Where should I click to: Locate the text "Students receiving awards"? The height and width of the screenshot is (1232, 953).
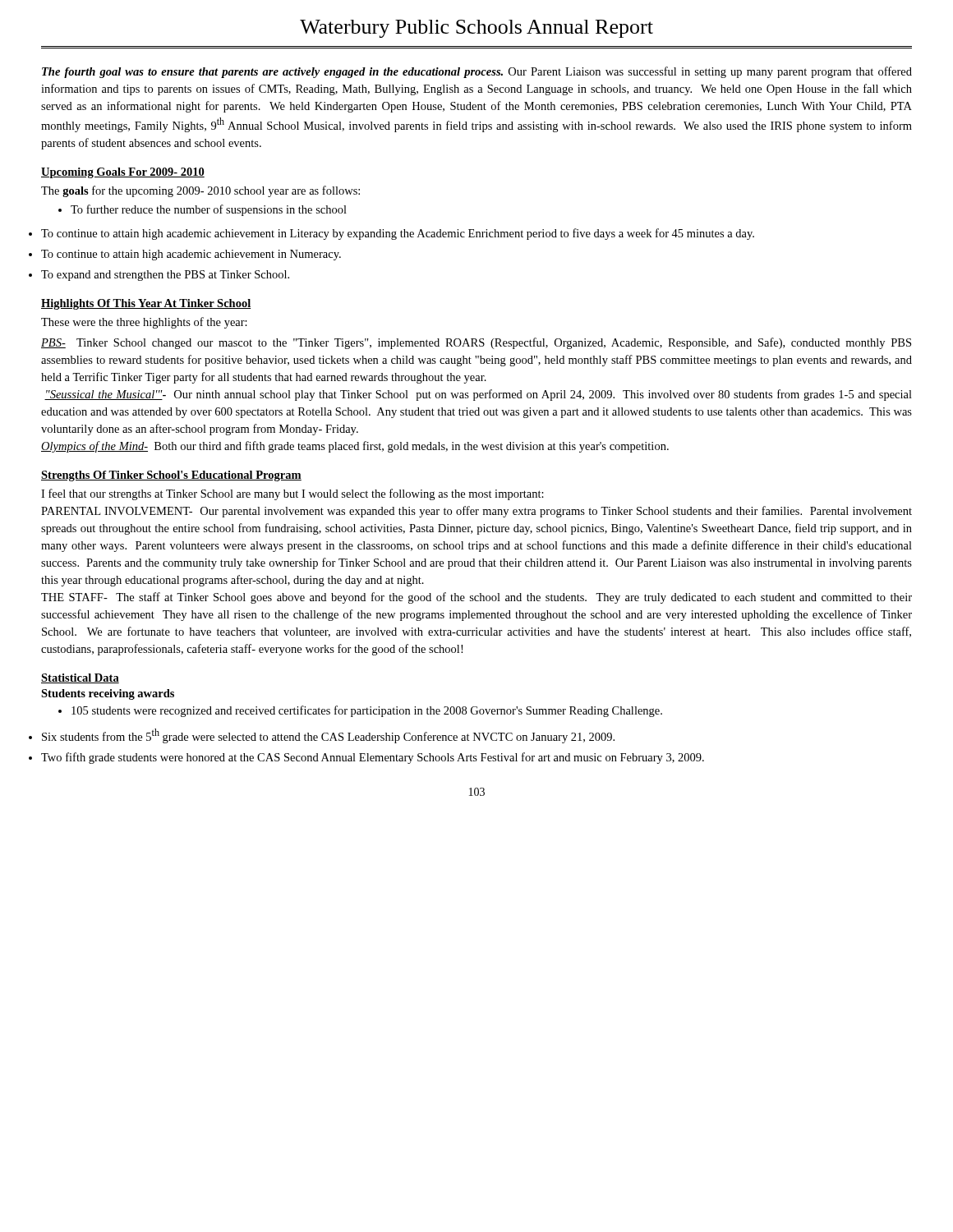(x=108, y=693)
